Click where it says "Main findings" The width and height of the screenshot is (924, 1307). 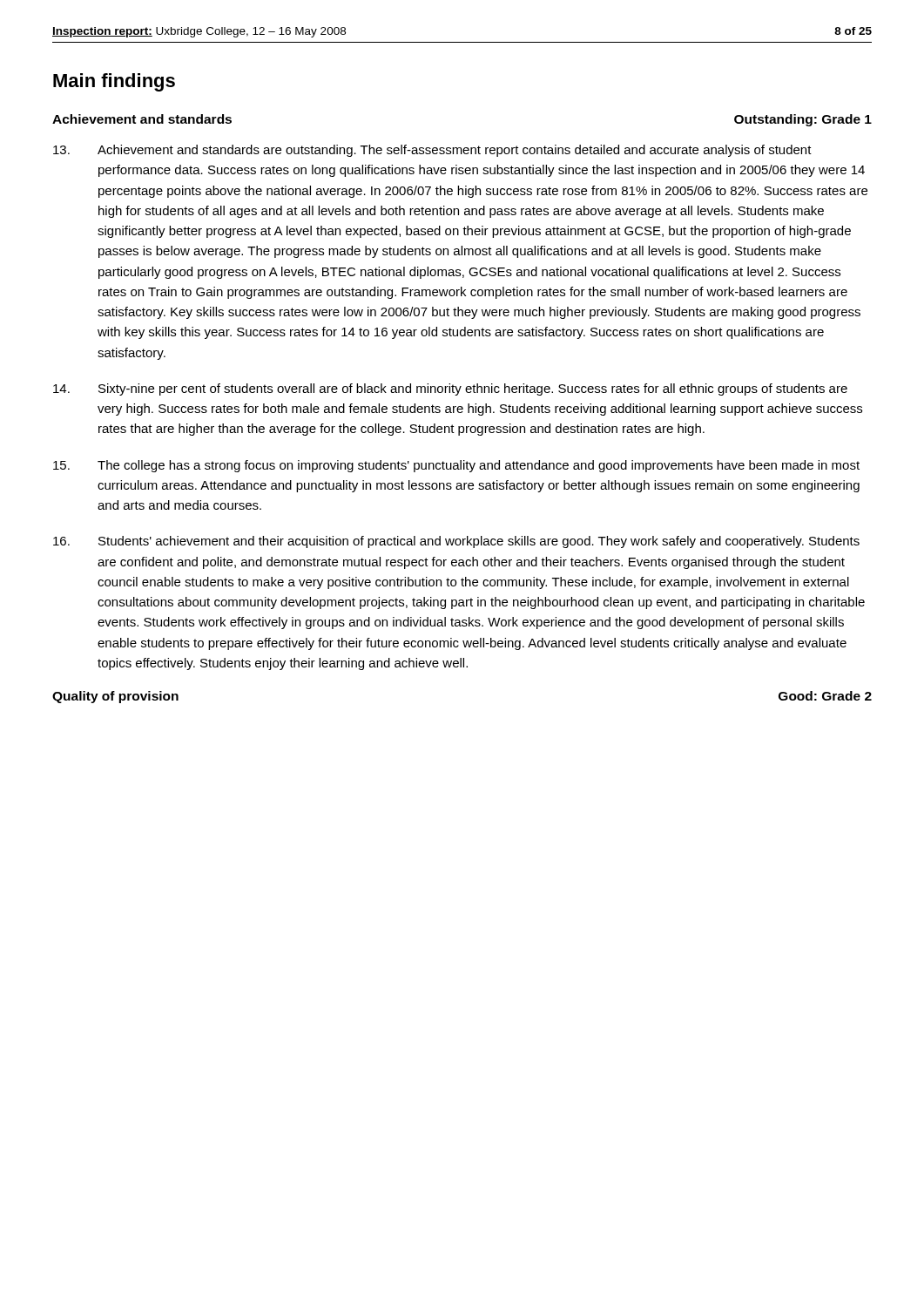point(114,81)
